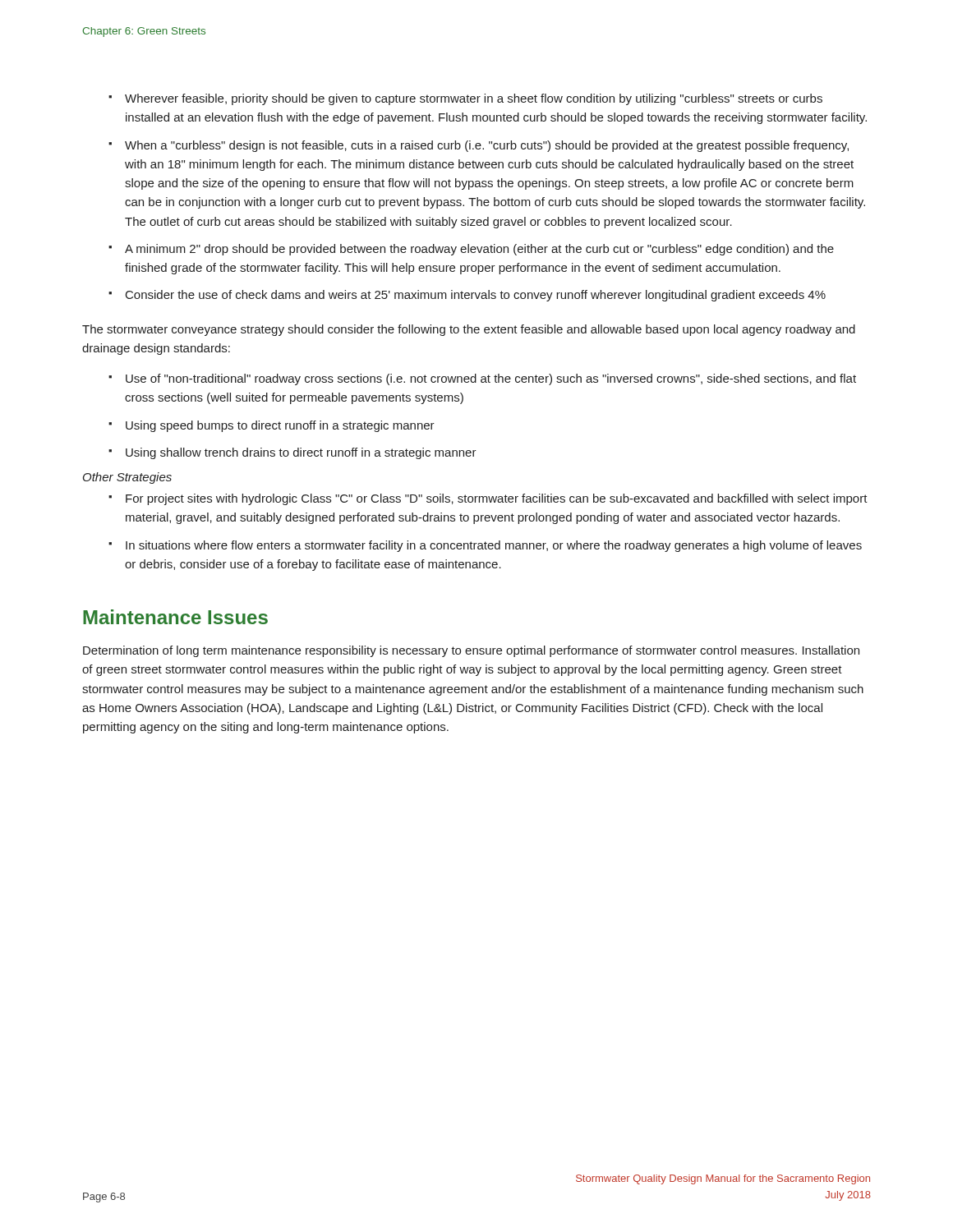Select the text starting "When a "curbless" design is not"

[x=496, y=183]
